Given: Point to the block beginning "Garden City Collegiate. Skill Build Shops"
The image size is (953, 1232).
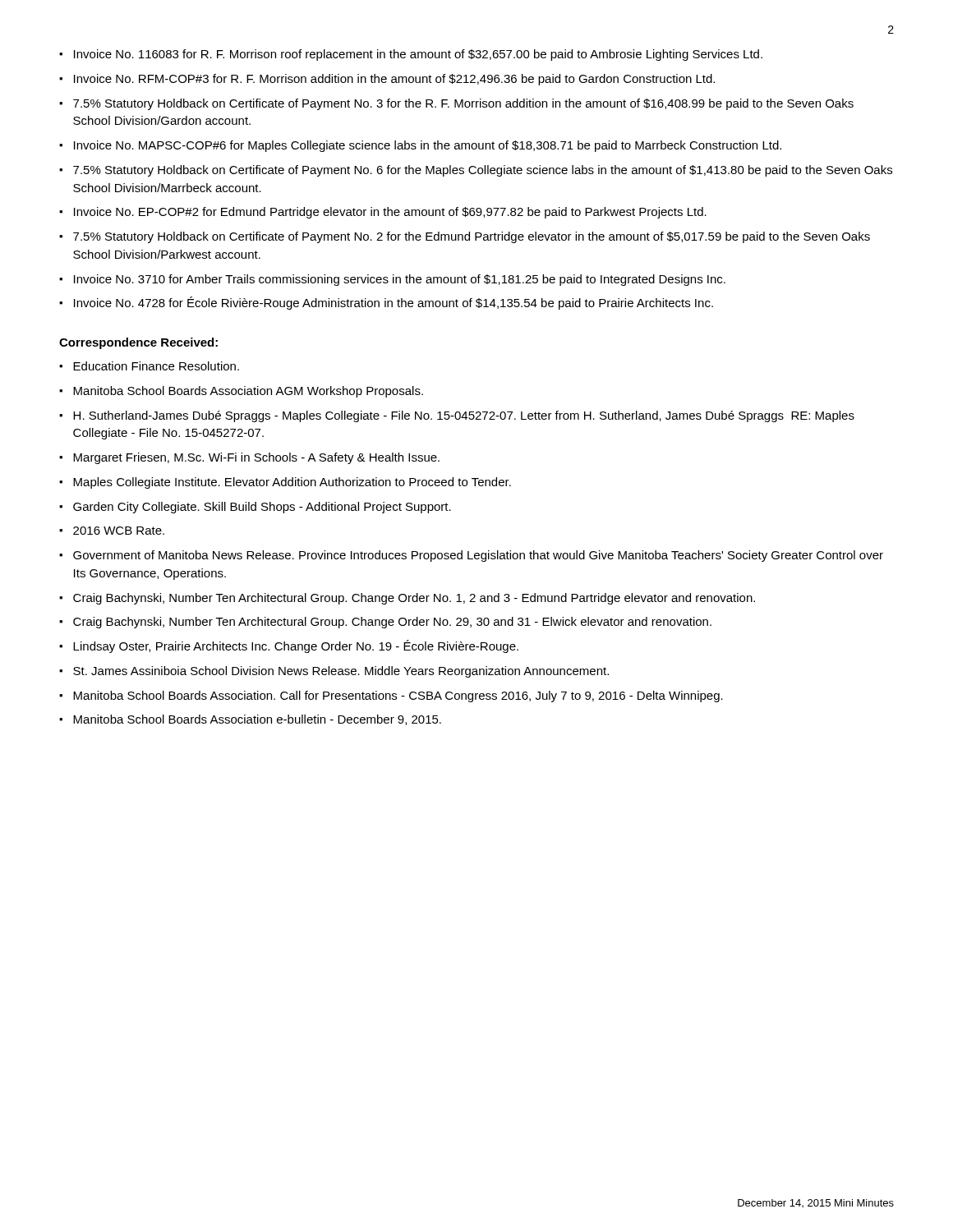Looking at the screenshot, I should (262, 508).
